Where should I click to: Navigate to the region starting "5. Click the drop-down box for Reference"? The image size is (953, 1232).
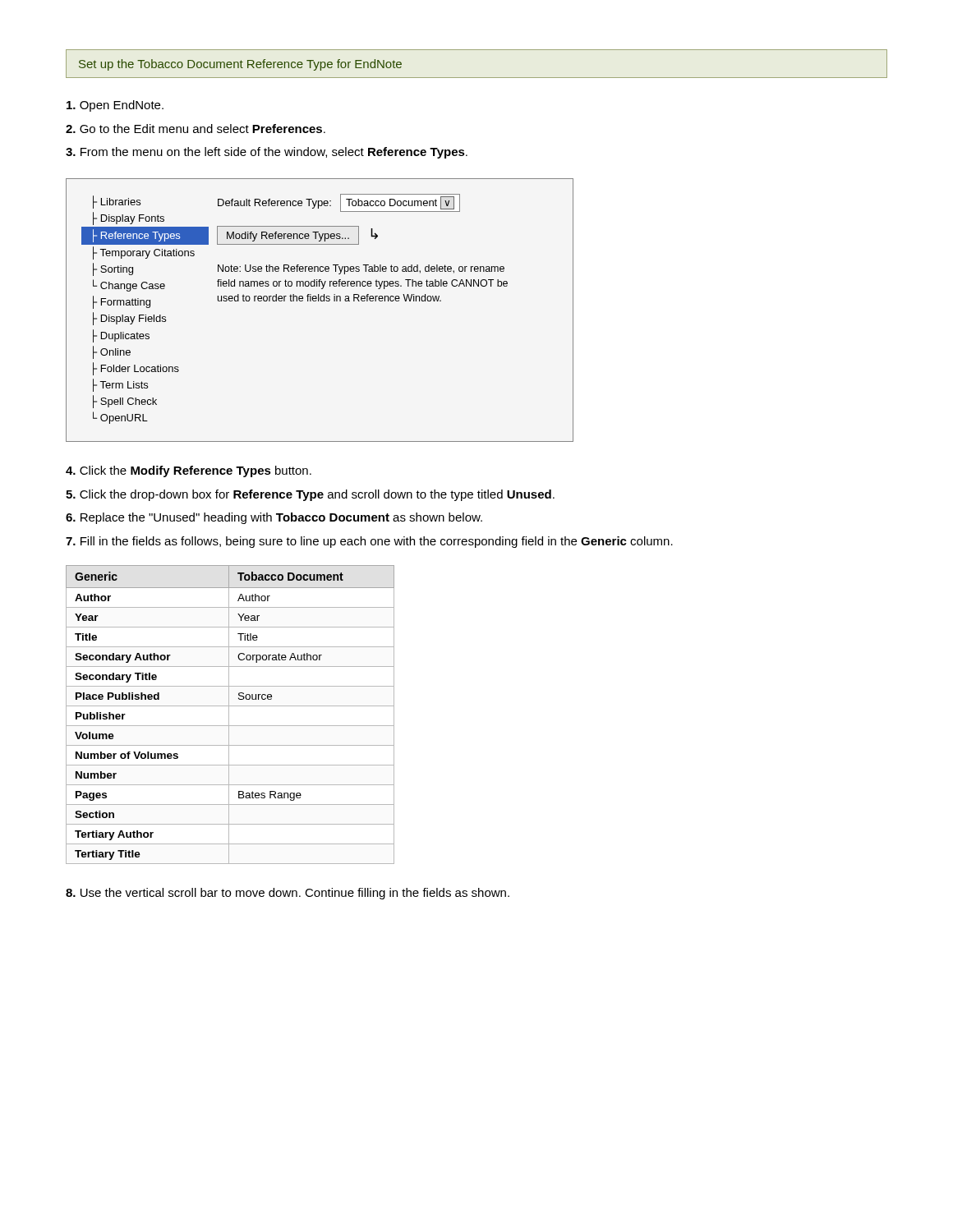coord(311,494)
